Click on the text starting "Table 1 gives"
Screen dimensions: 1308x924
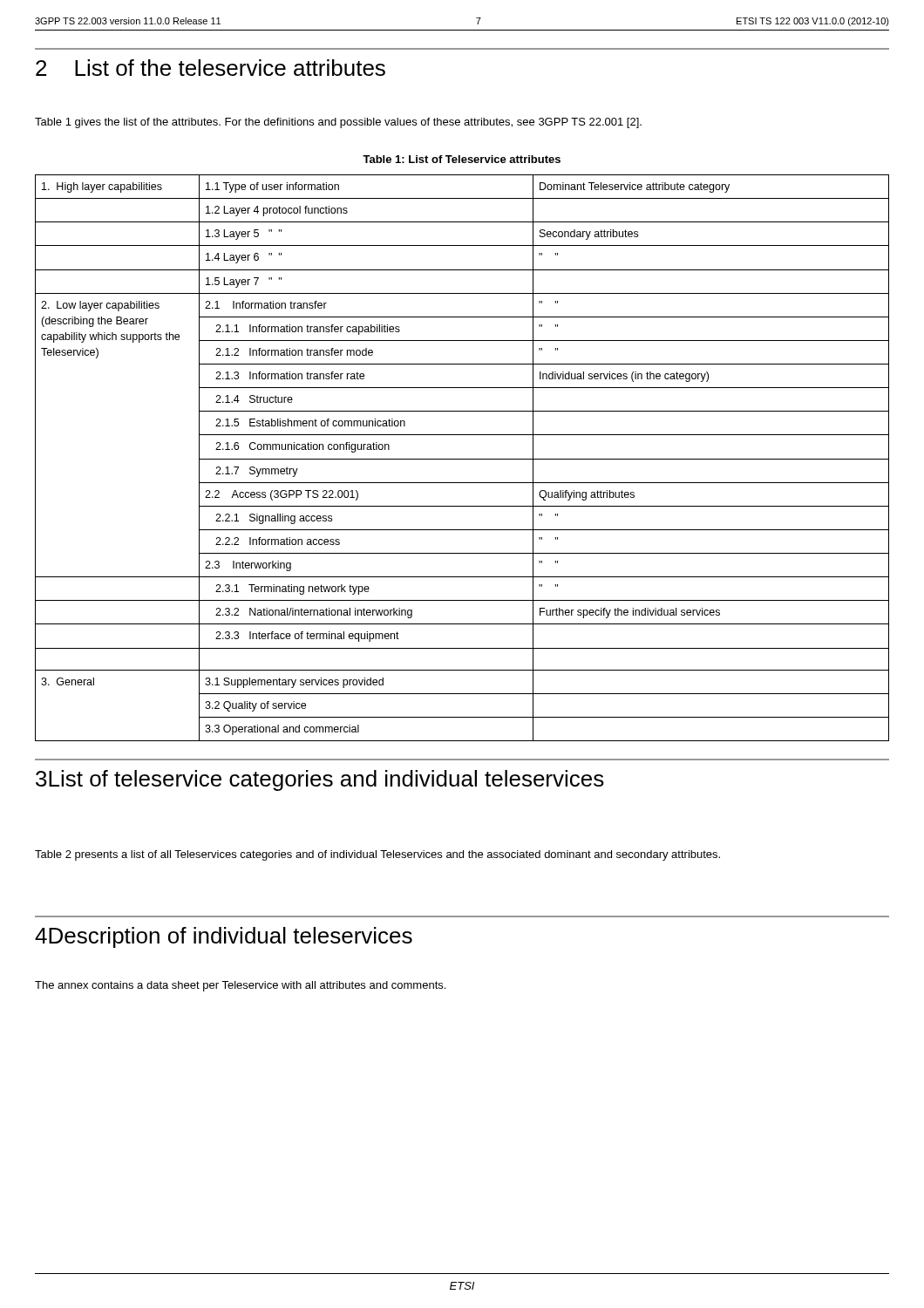pyautogui.click(x=339, y=122)
